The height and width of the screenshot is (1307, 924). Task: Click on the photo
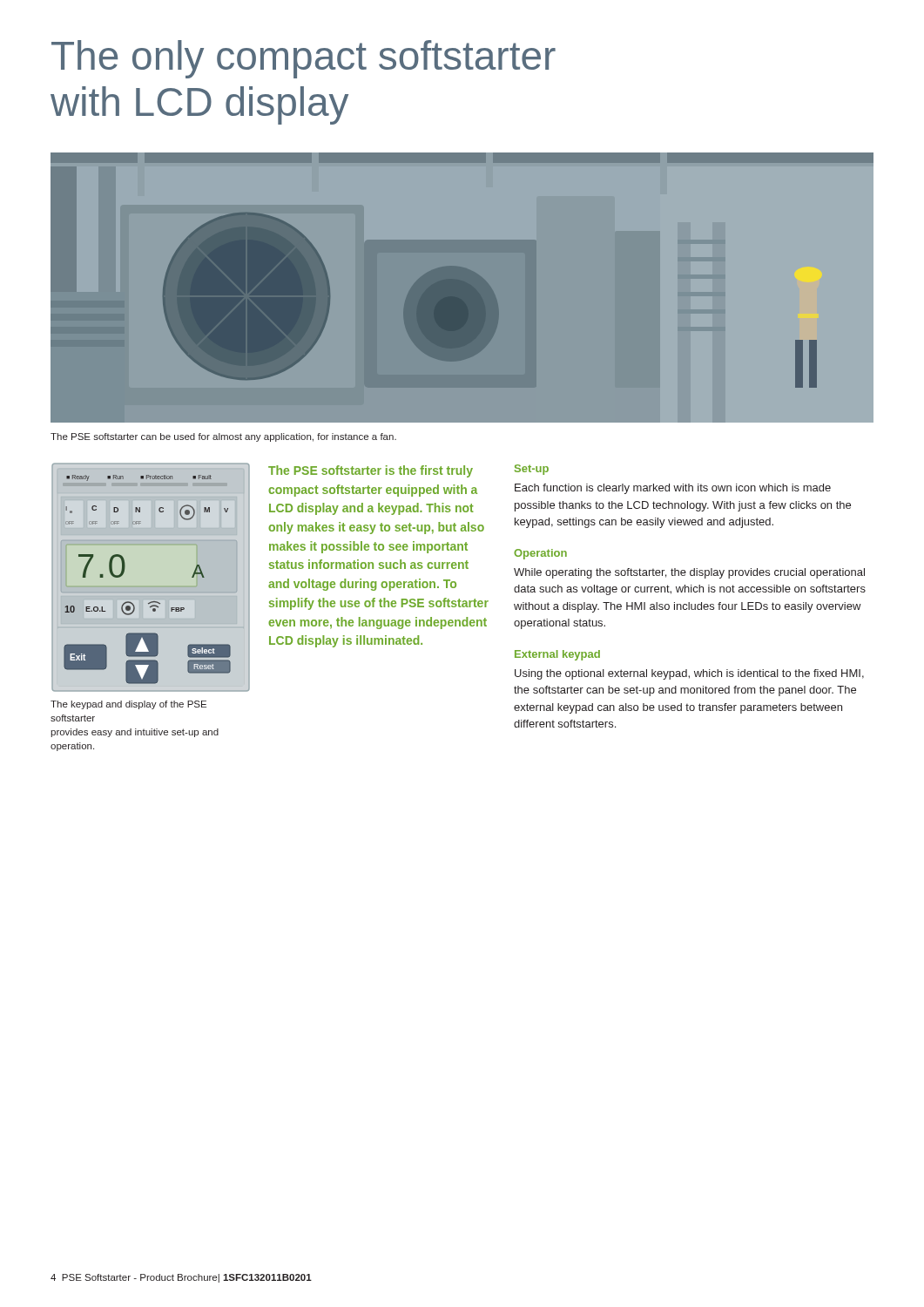tap(462, 288)
